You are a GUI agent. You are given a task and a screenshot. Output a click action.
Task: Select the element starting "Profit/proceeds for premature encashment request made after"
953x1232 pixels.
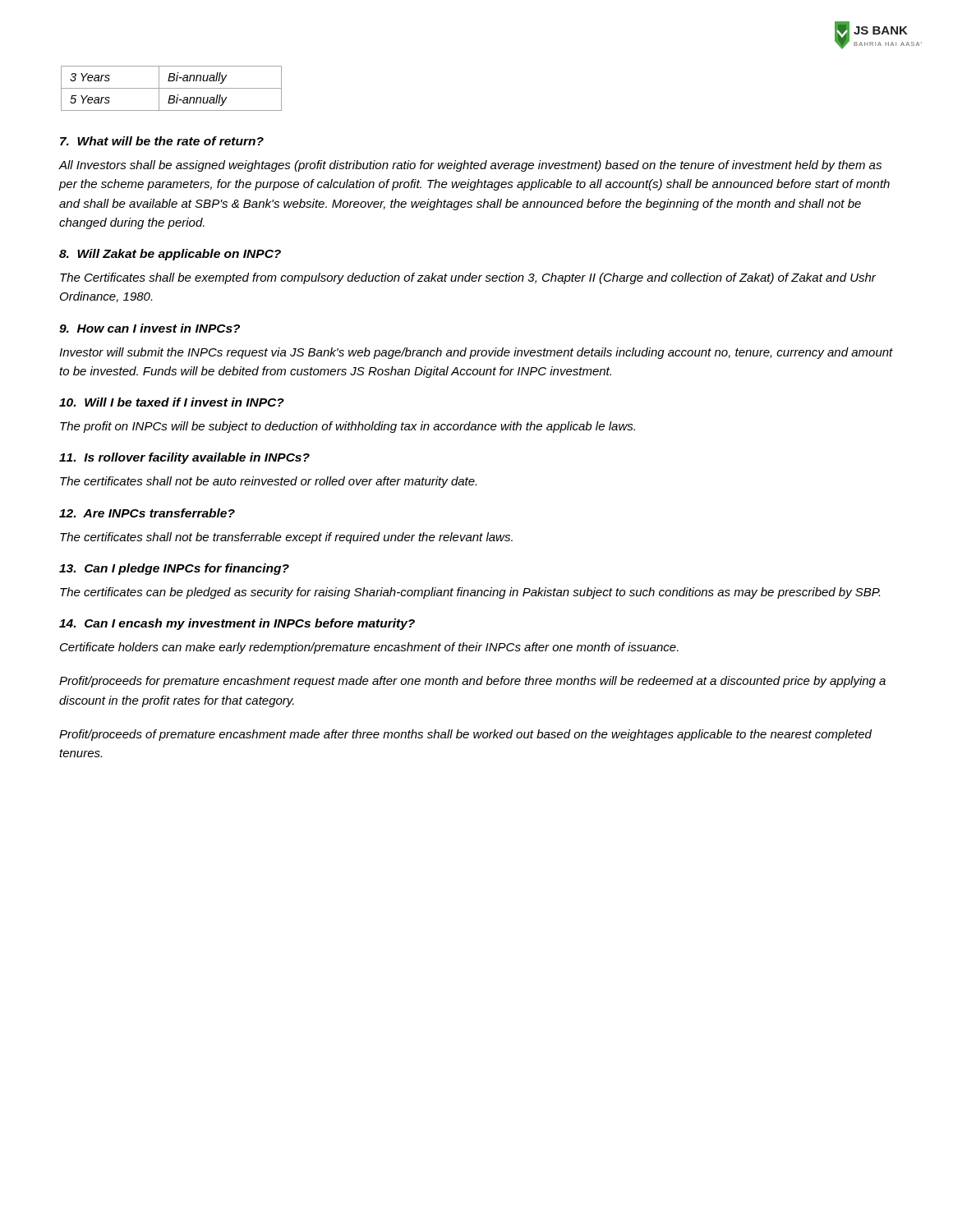pyautogui.click(x=473, y=690)
